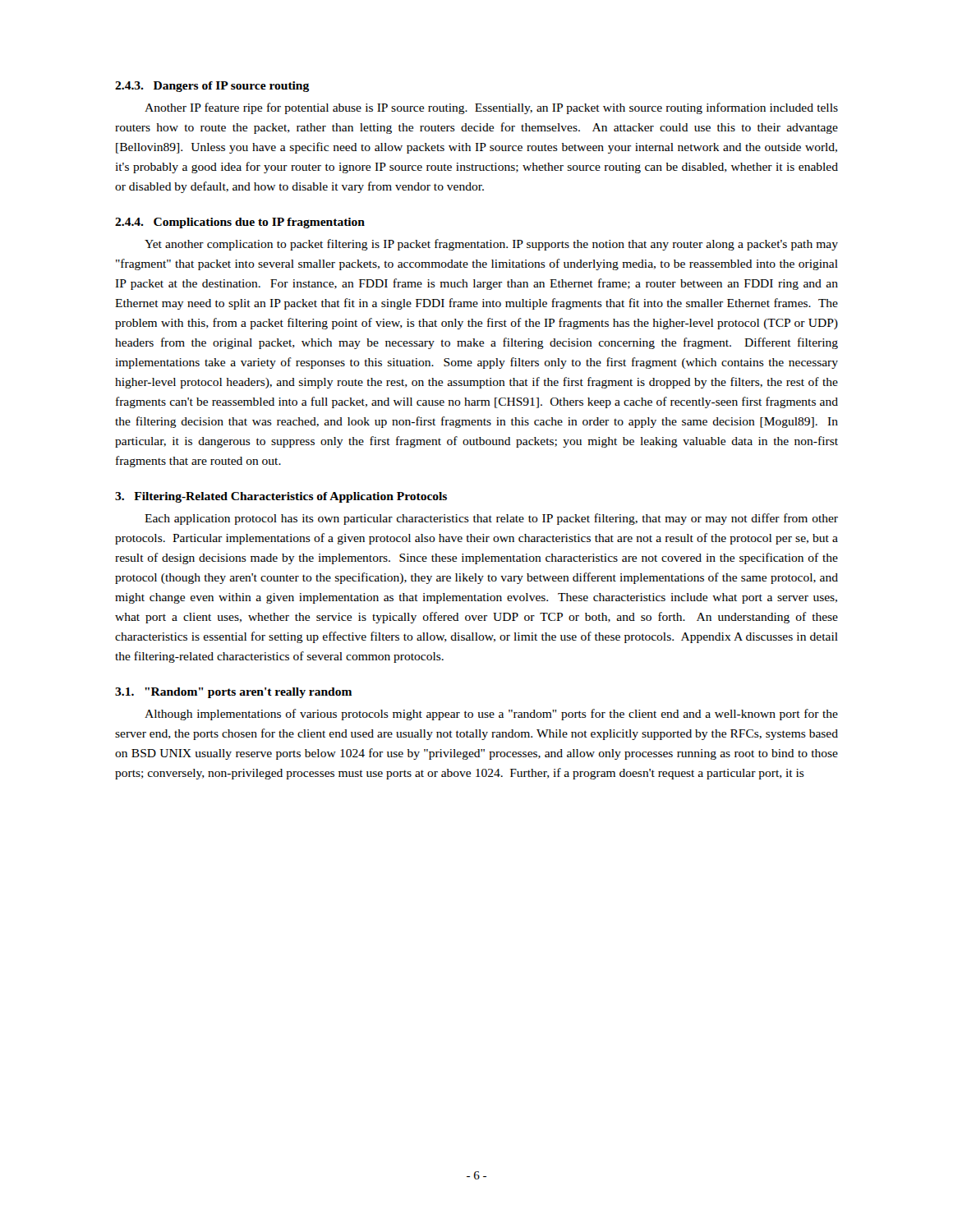Point to the region starting "3. Filtering-Related Characteristics of Application Protocols"
This screenshot has width=953, height=1232.
281,496
